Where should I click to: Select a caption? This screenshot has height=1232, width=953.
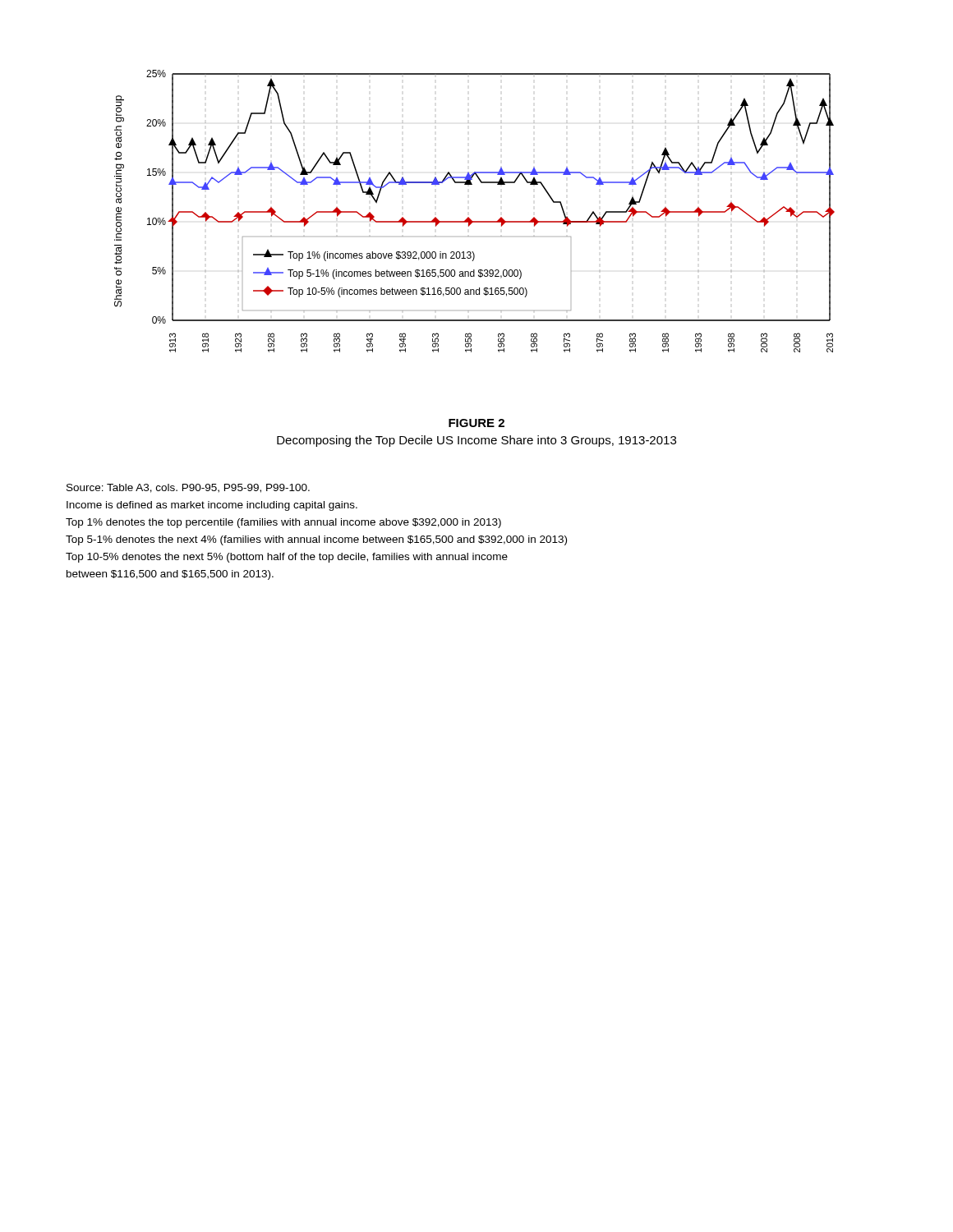(476, 431)
